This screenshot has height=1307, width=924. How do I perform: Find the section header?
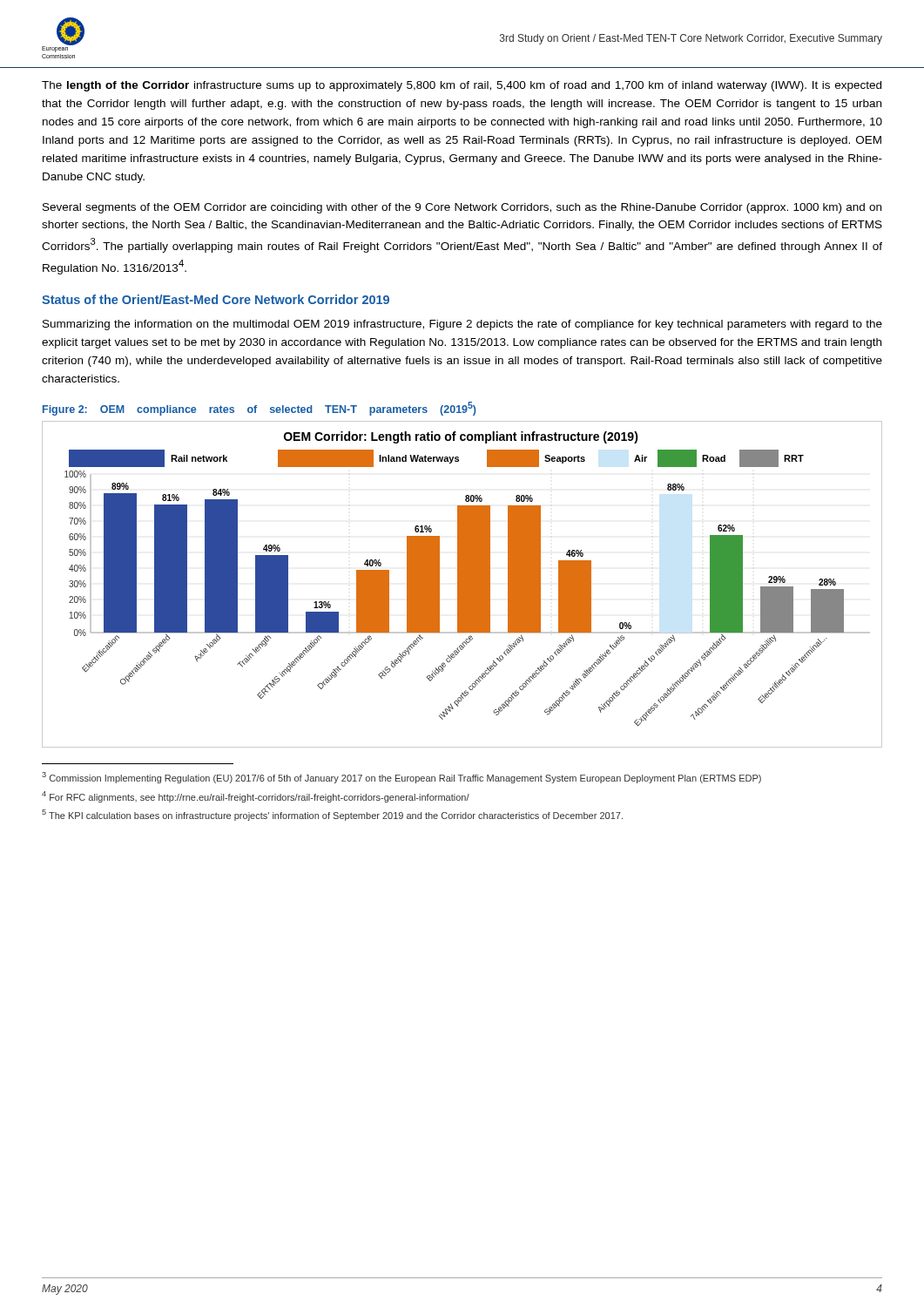coord(216,300)
